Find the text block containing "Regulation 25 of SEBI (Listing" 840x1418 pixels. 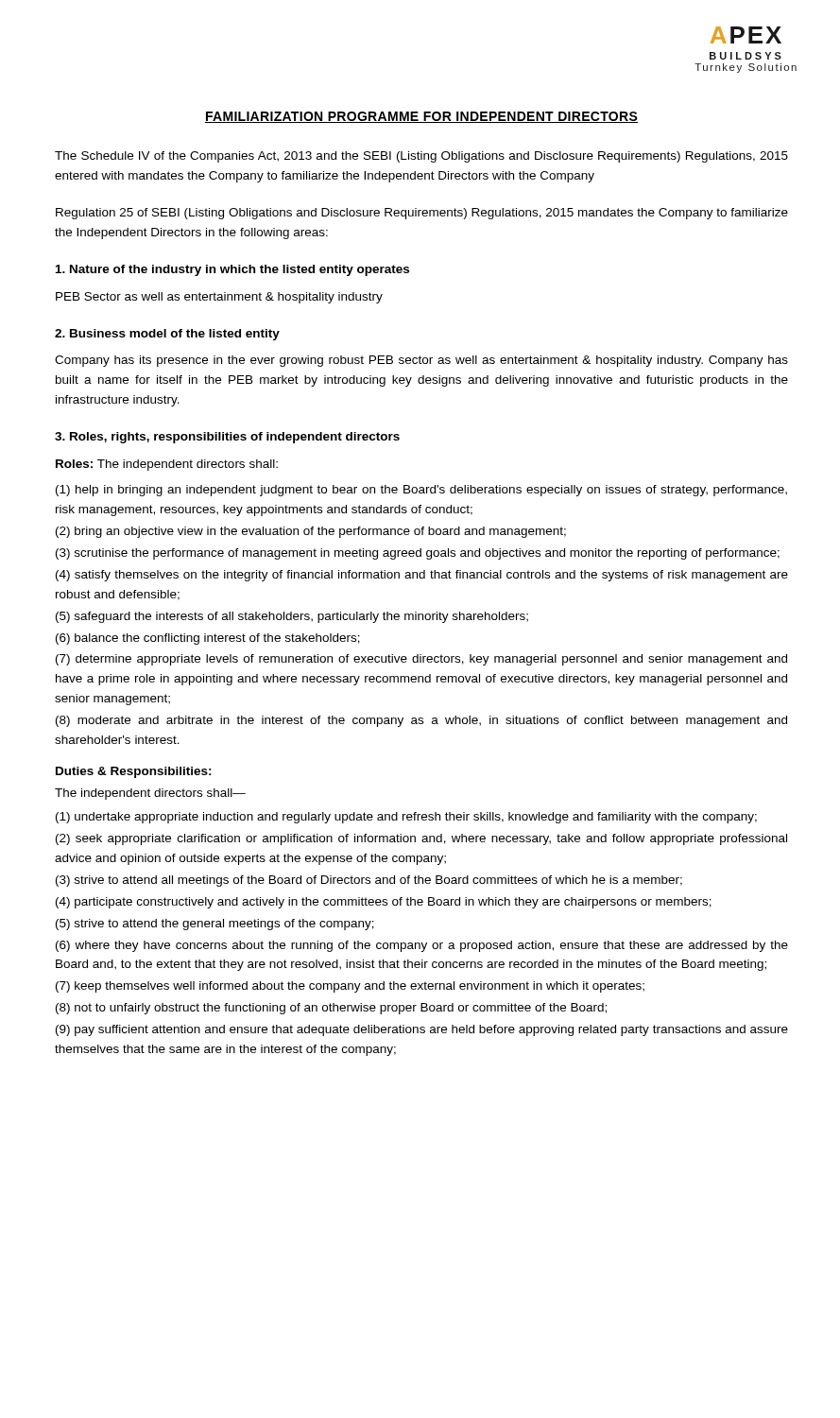pyautogui.click(x=421, y=222)
